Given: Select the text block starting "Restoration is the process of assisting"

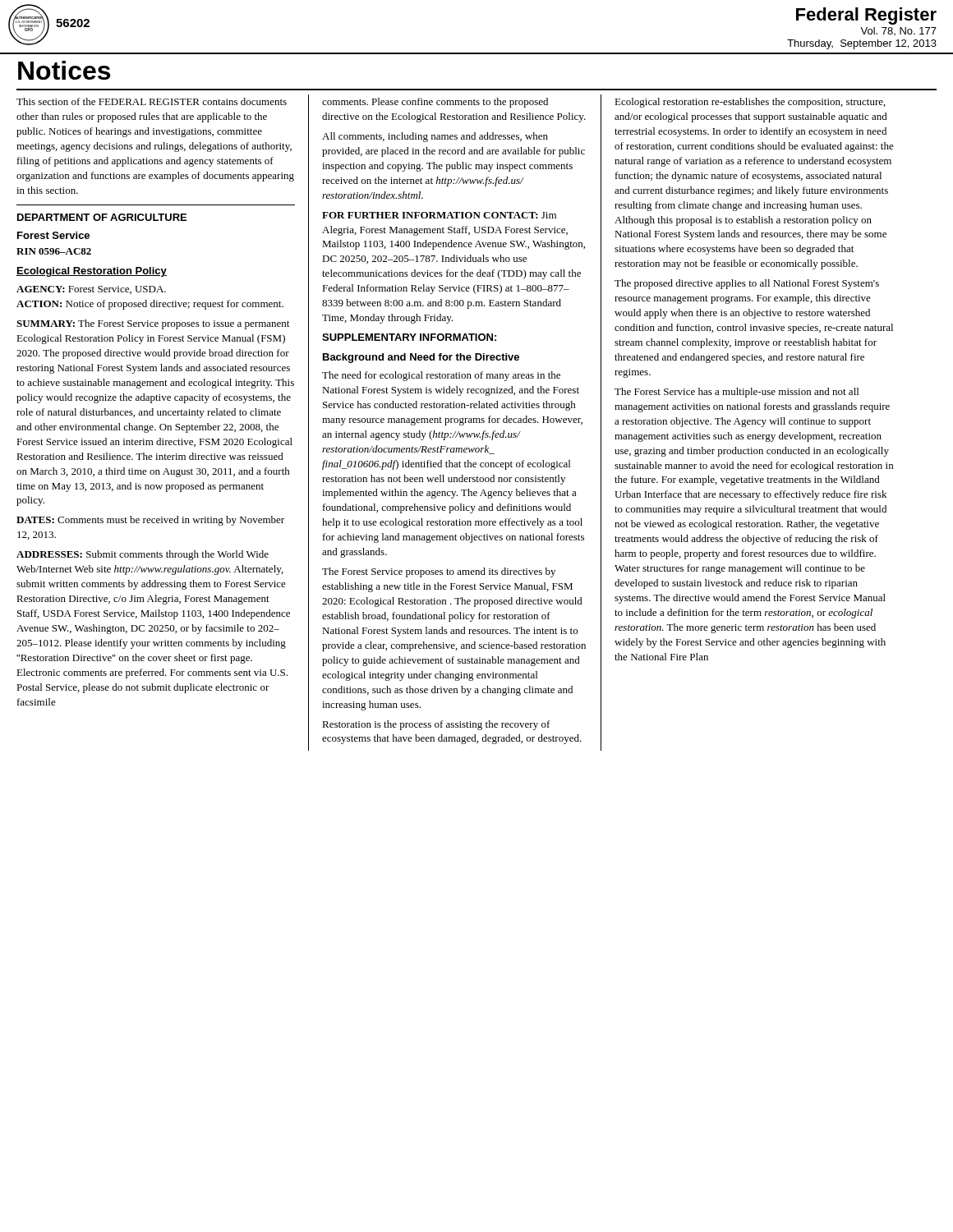Looking at the screenshot, I should [455, 731].
